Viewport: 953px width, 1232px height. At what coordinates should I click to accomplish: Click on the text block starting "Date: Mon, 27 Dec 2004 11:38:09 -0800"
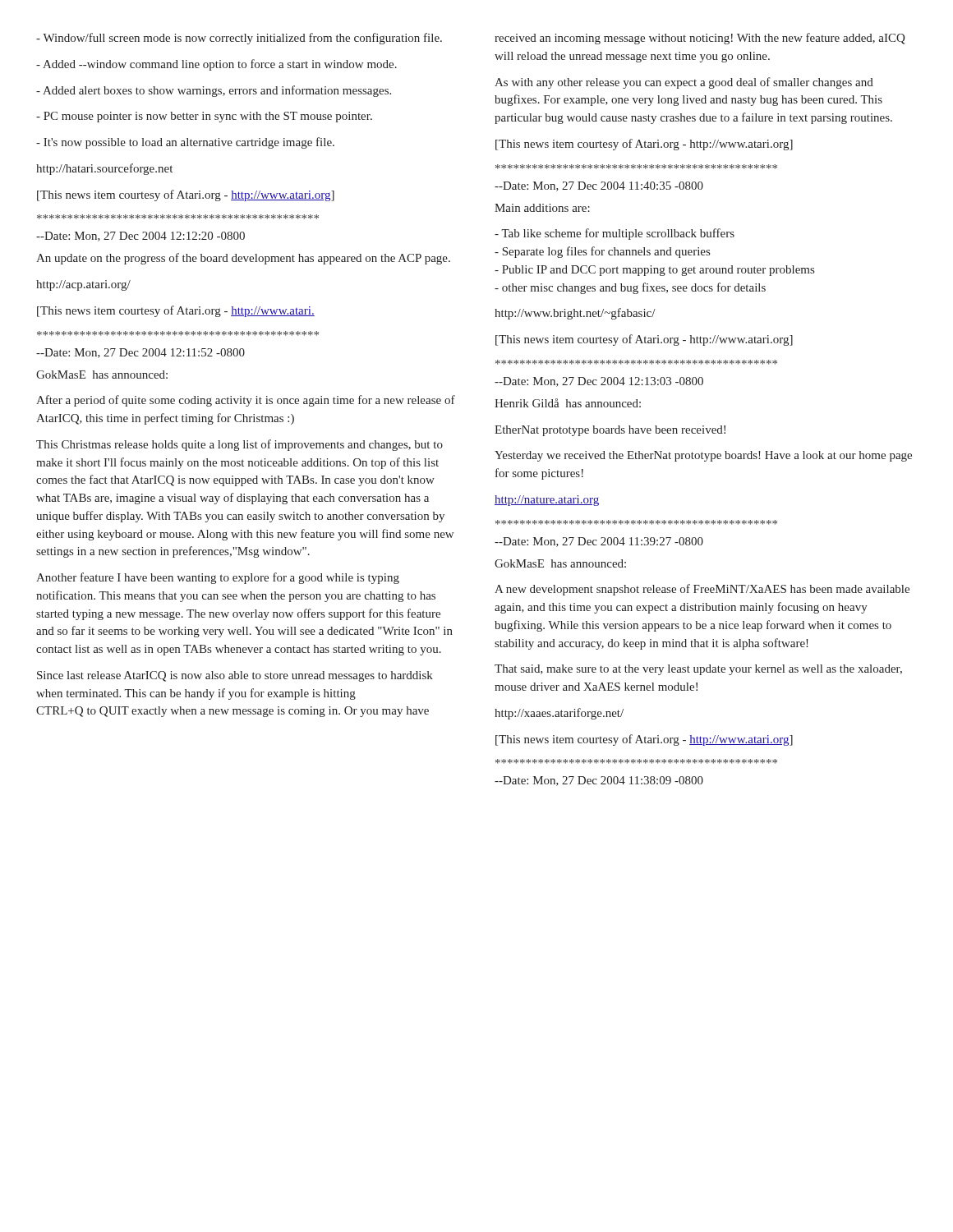tap(599, 780)
